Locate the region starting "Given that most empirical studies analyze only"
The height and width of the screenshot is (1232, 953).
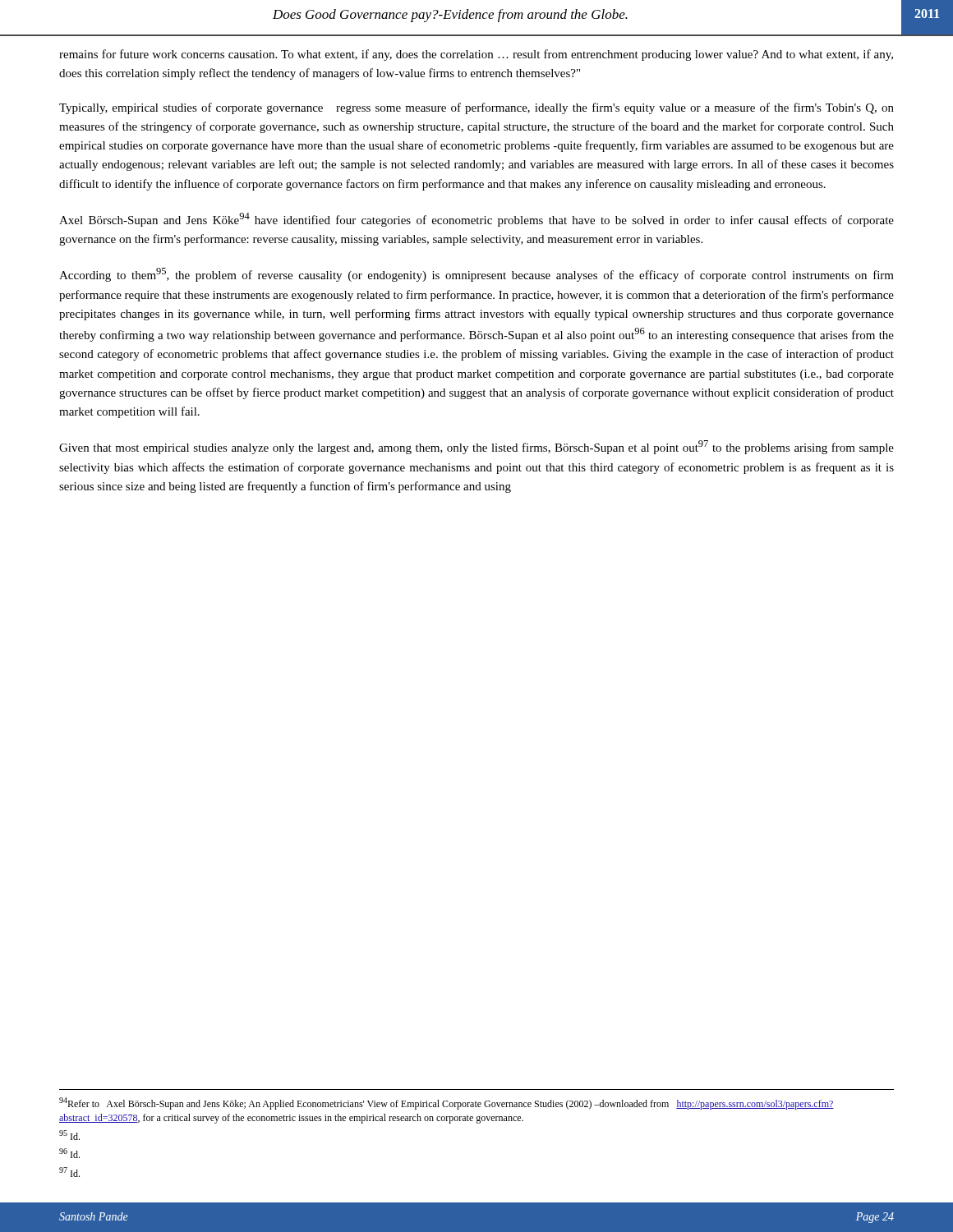476,466
